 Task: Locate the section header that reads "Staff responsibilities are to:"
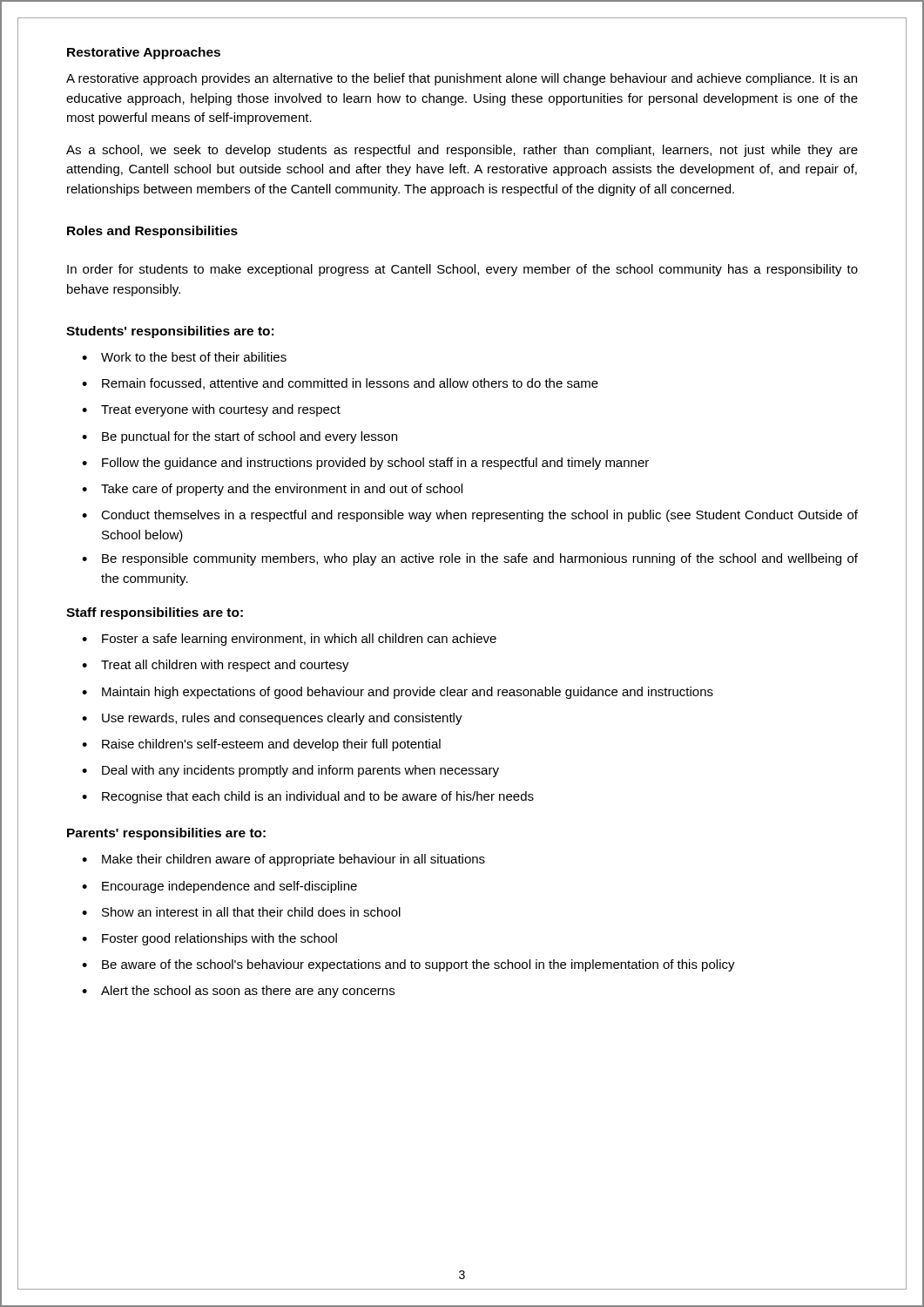(155, 612)
